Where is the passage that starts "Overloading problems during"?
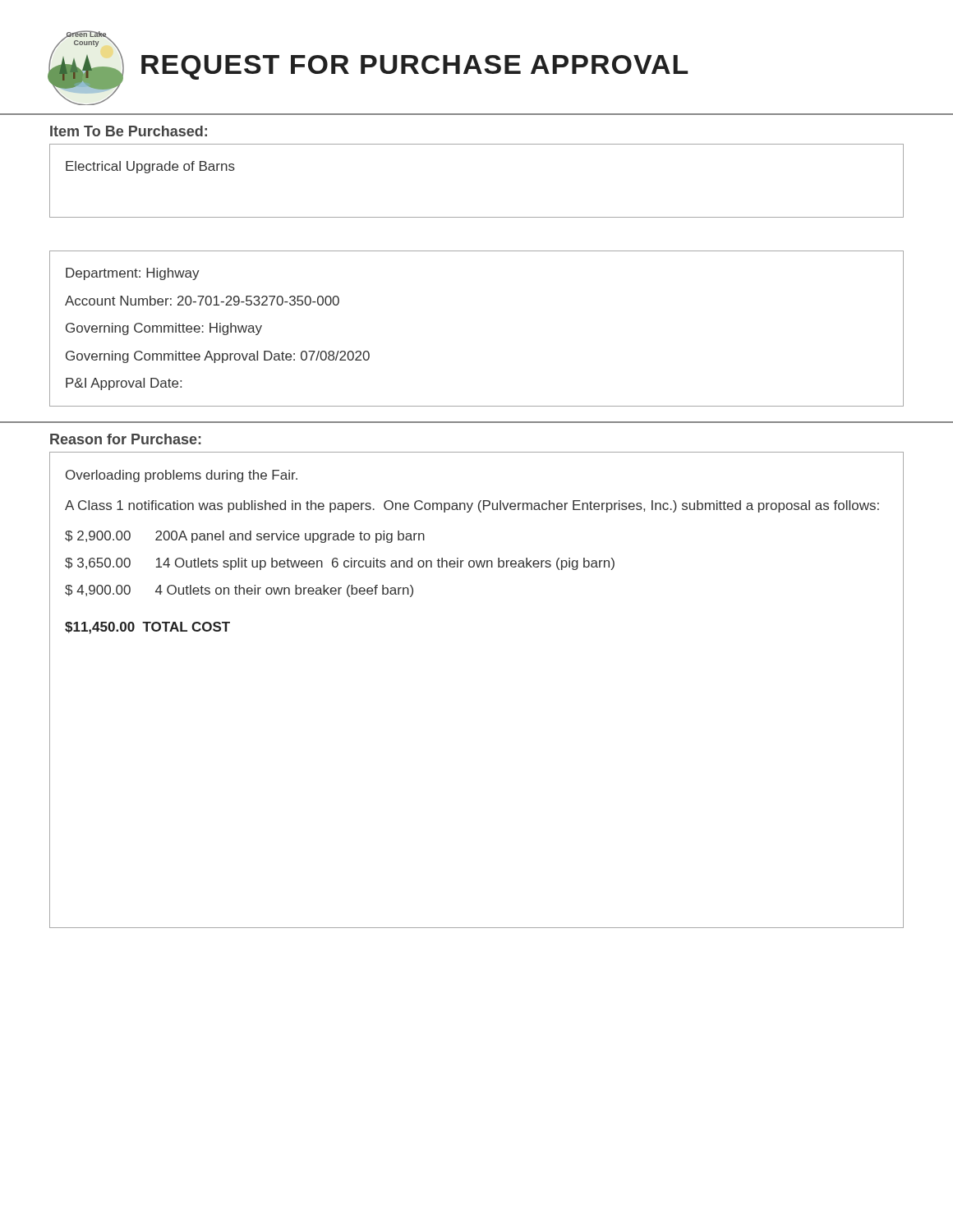953x1232 pixels. [476, 551]
